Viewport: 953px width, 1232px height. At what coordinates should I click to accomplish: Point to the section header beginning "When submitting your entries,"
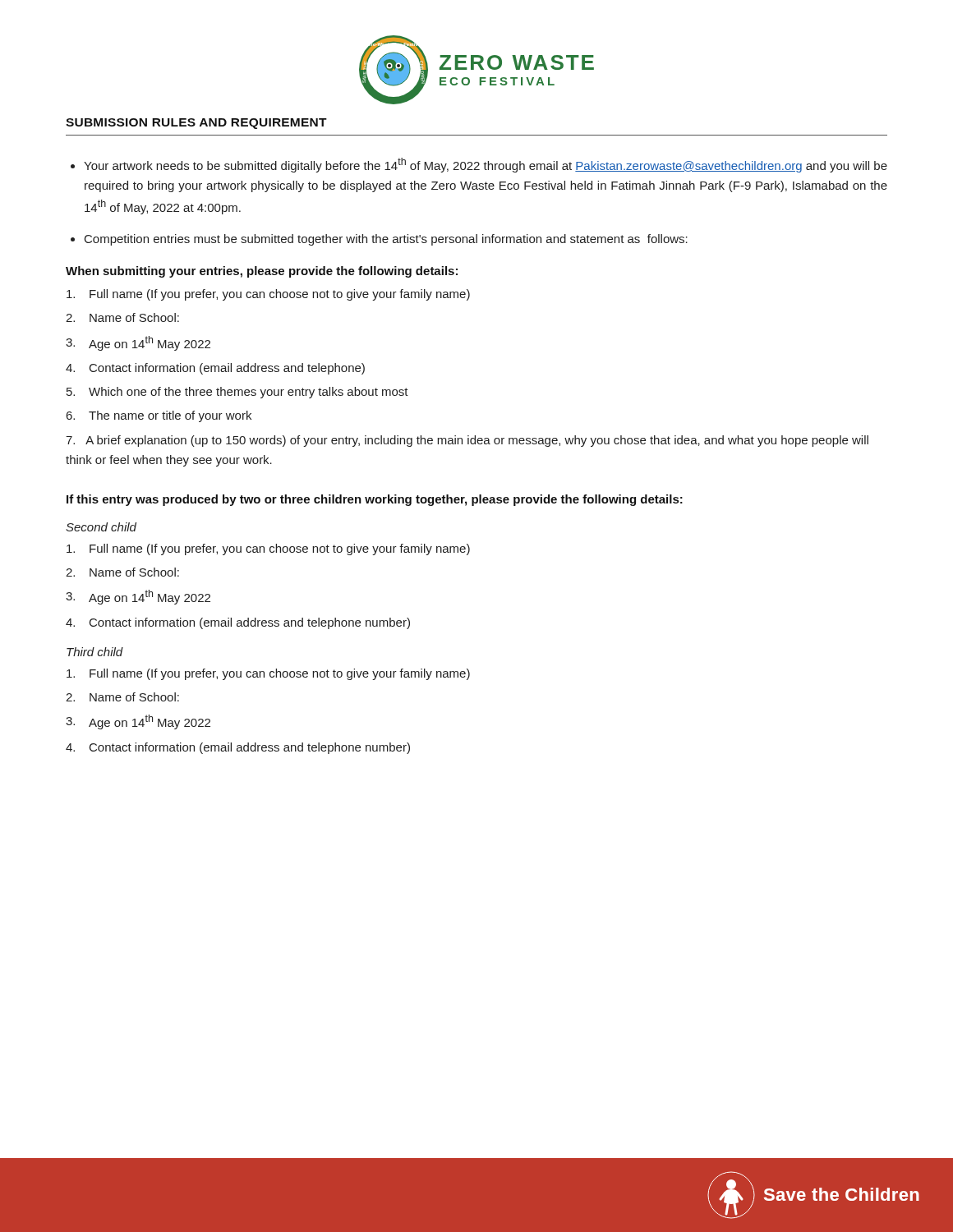click(262, 272)
